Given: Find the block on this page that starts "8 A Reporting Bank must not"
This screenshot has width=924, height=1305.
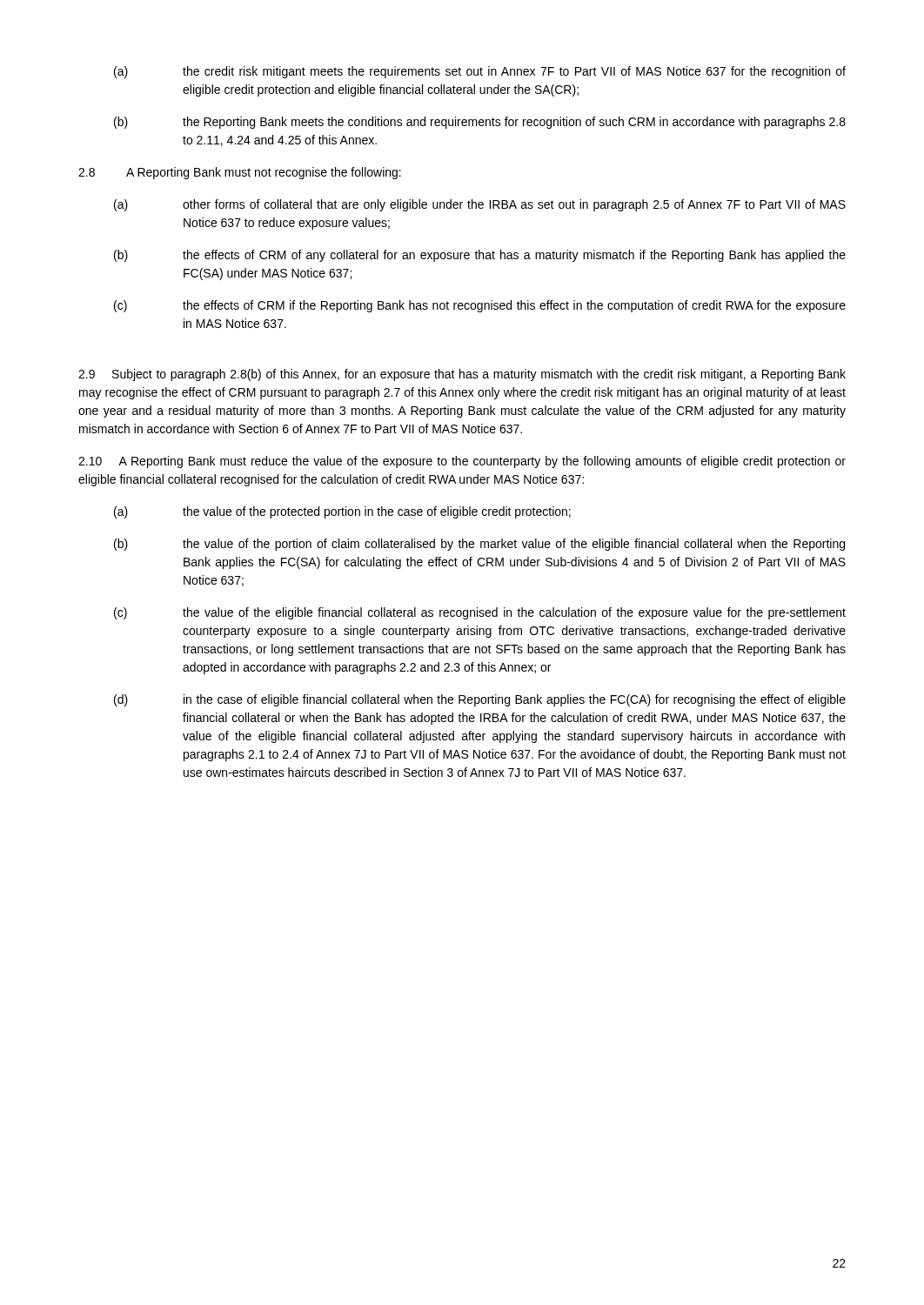Looking at the screenshot, I should point(240,173).
